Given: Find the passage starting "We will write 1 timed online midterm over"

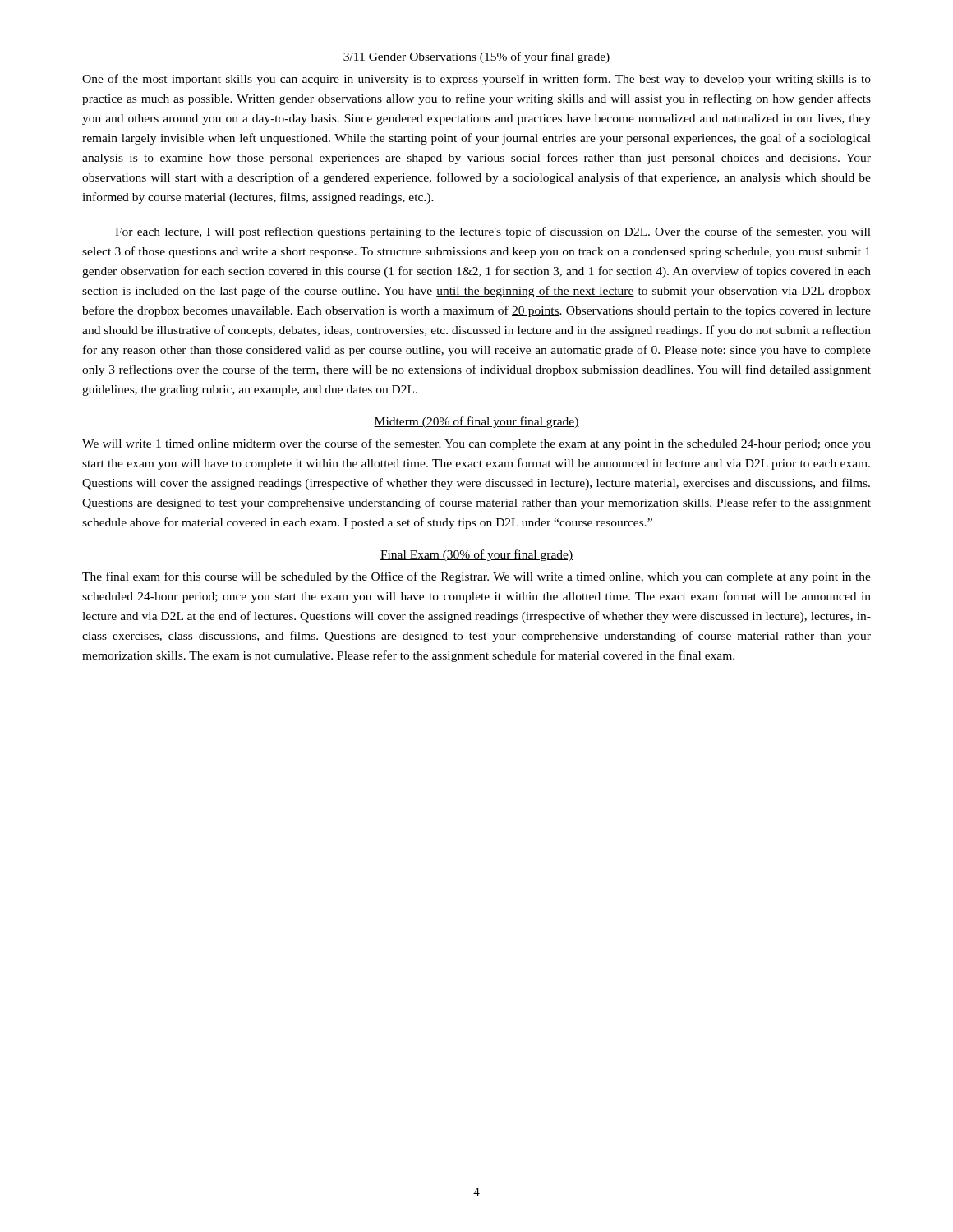Looking at the screenshot, I should [x=476, y=483].
